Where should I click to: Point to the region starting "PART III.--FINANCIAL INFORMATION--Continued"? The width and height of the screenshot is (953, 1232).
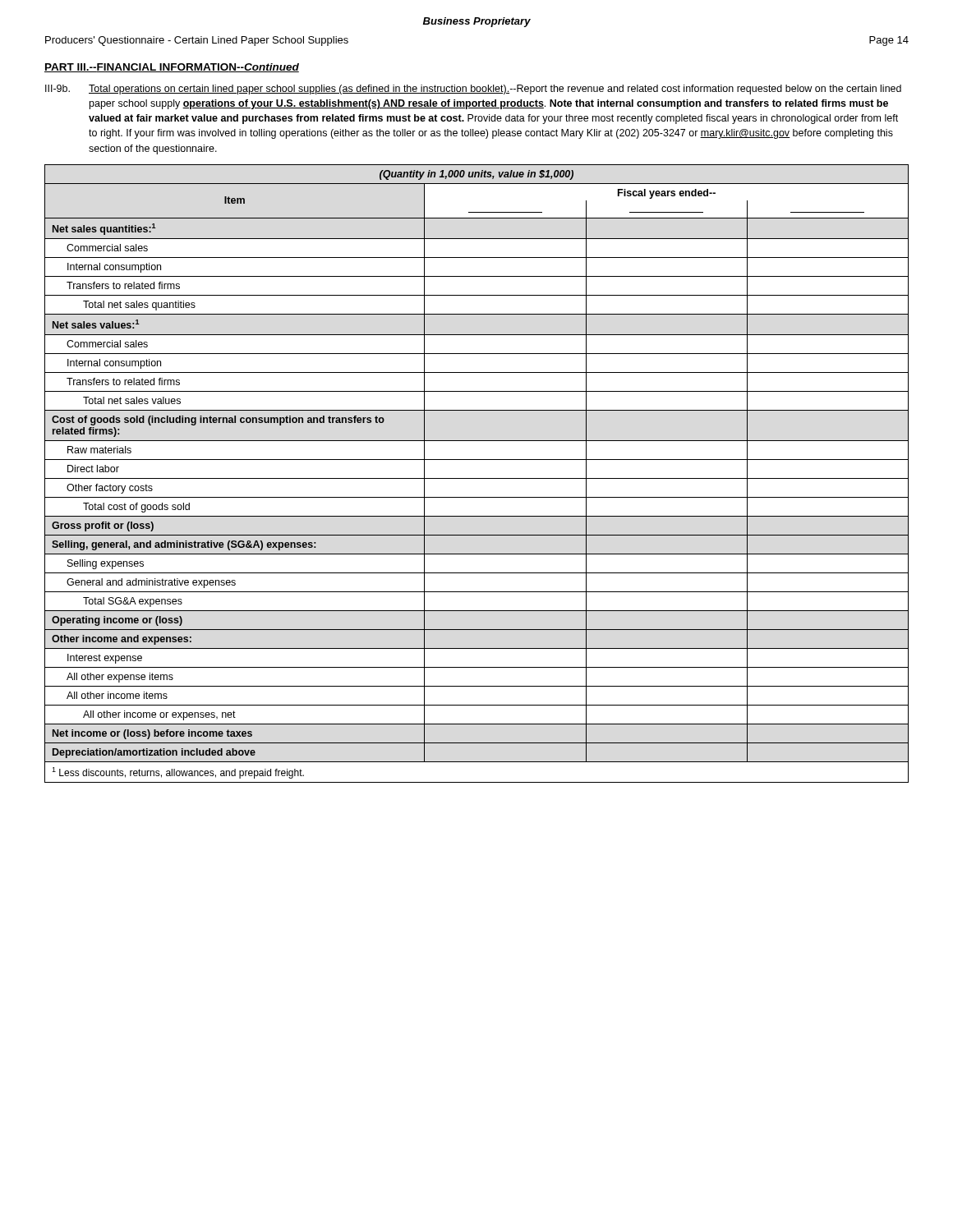172,67
